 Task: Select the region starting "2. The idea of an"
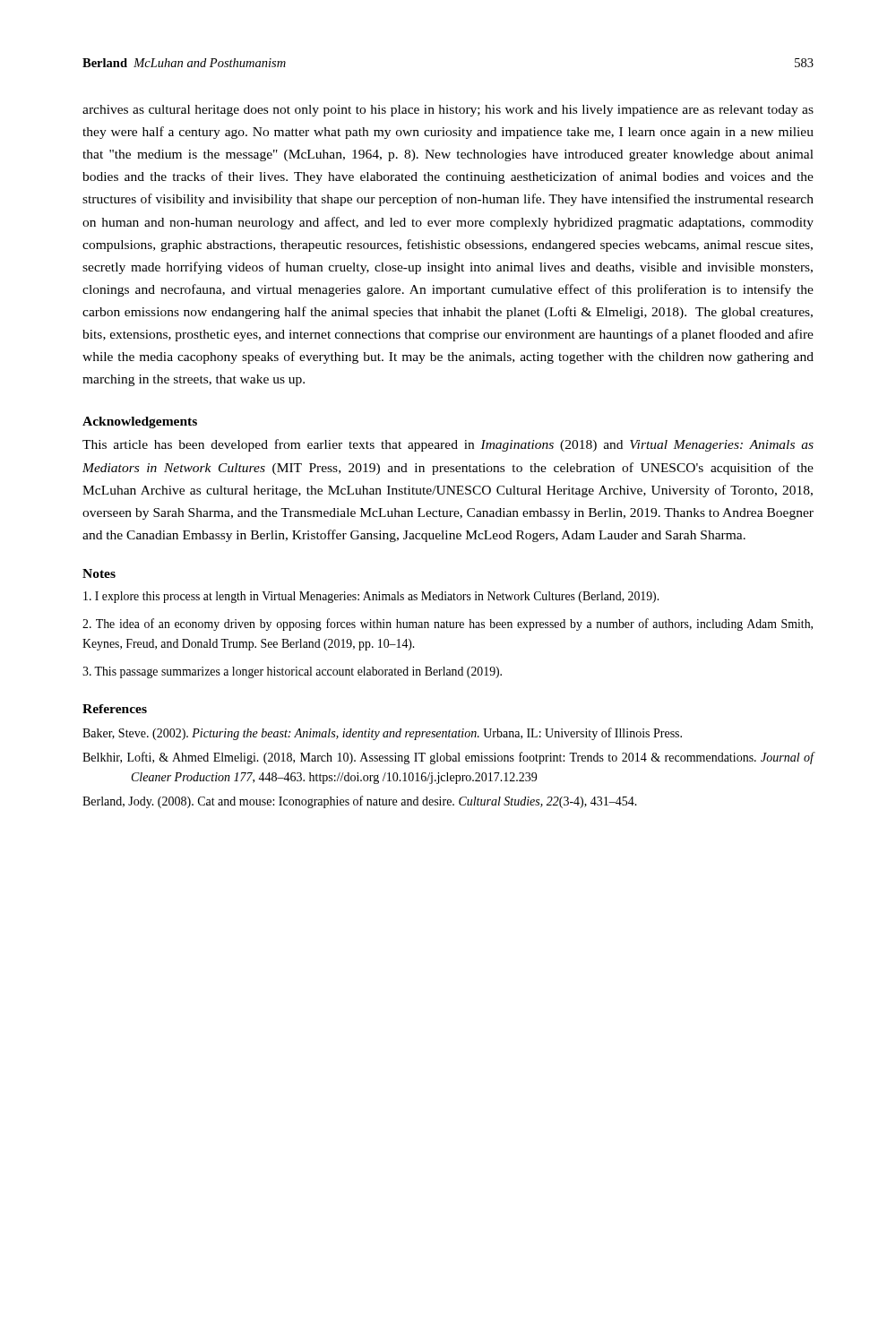click(x=448, y=634)
